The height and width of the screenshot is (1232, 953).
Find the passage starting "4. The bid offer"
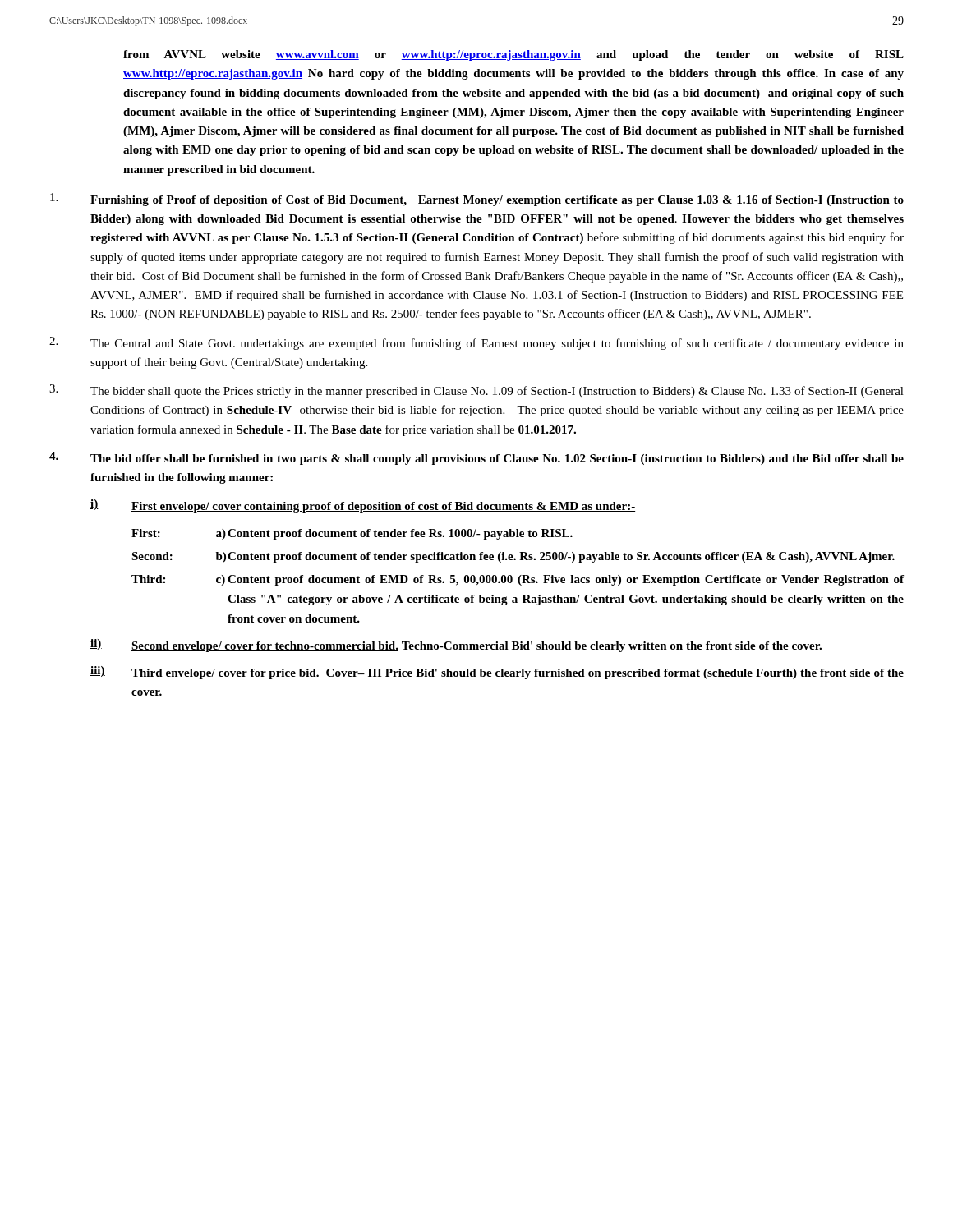tap(476, 468)
